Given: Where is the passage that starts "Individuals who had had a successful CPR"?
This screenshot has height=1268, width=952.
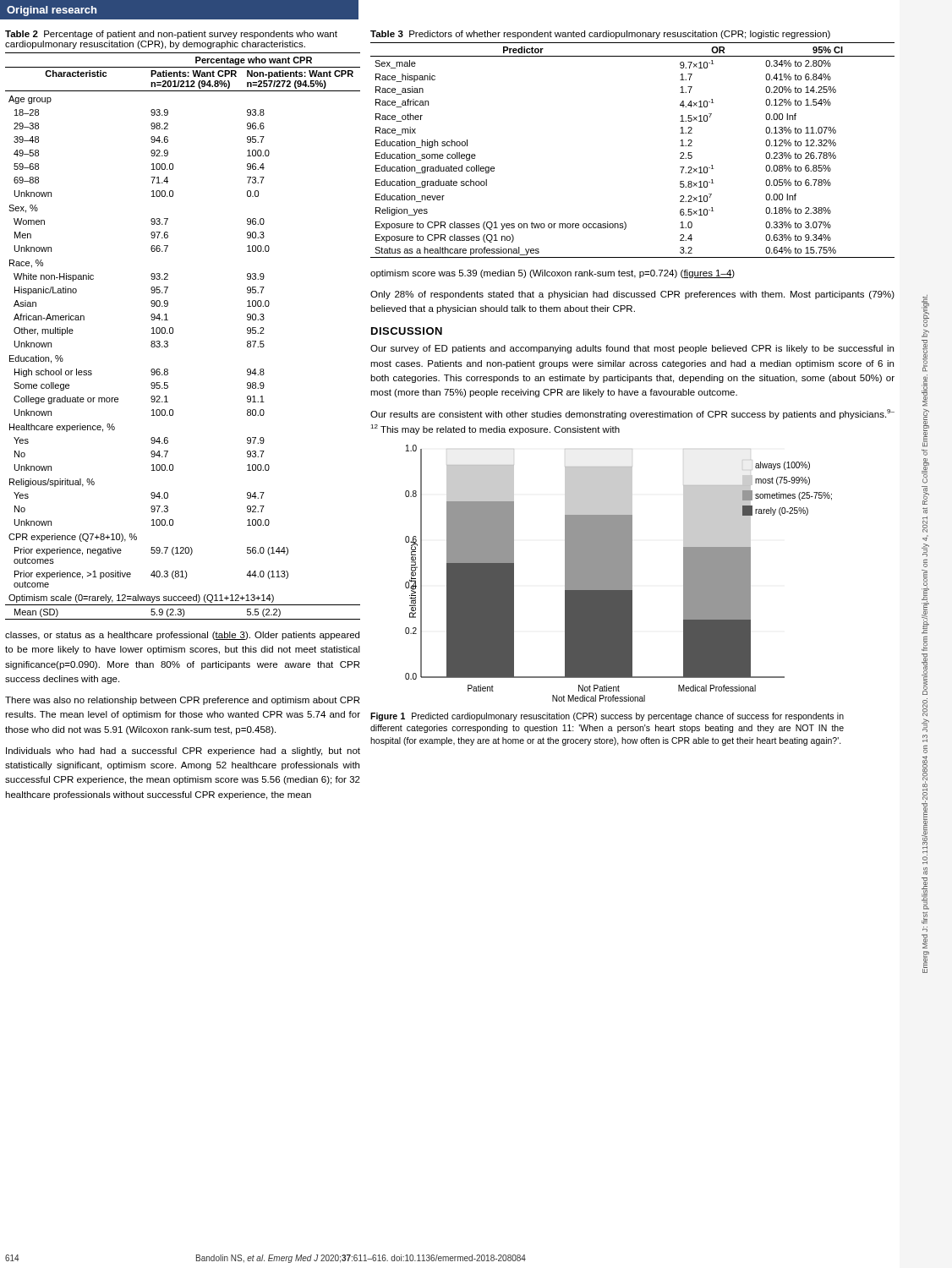Looking at the screenshot, I should [x=183, y=772].
